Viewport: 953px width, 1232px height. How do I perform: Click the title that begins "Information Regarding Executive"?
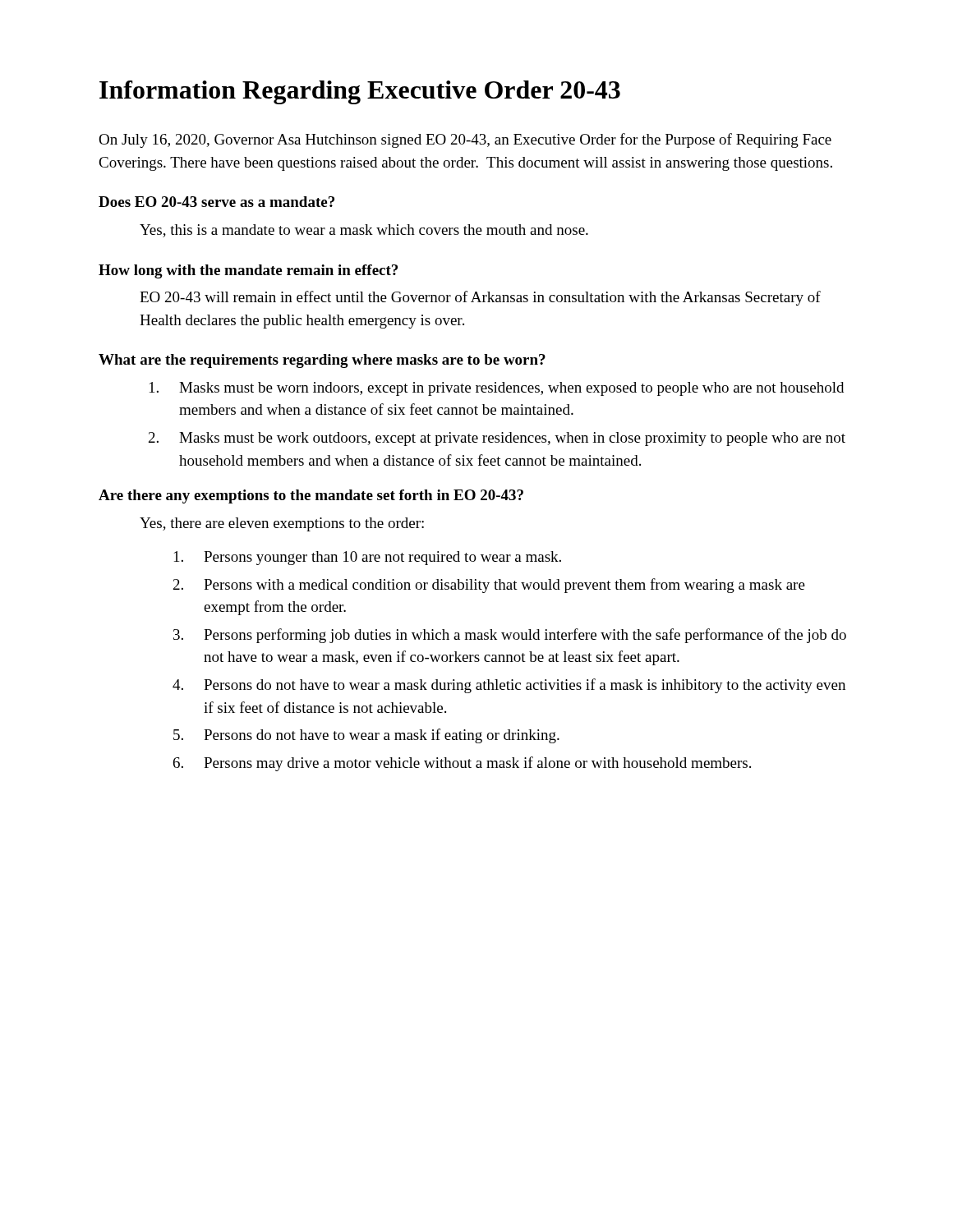click(360, 90)
